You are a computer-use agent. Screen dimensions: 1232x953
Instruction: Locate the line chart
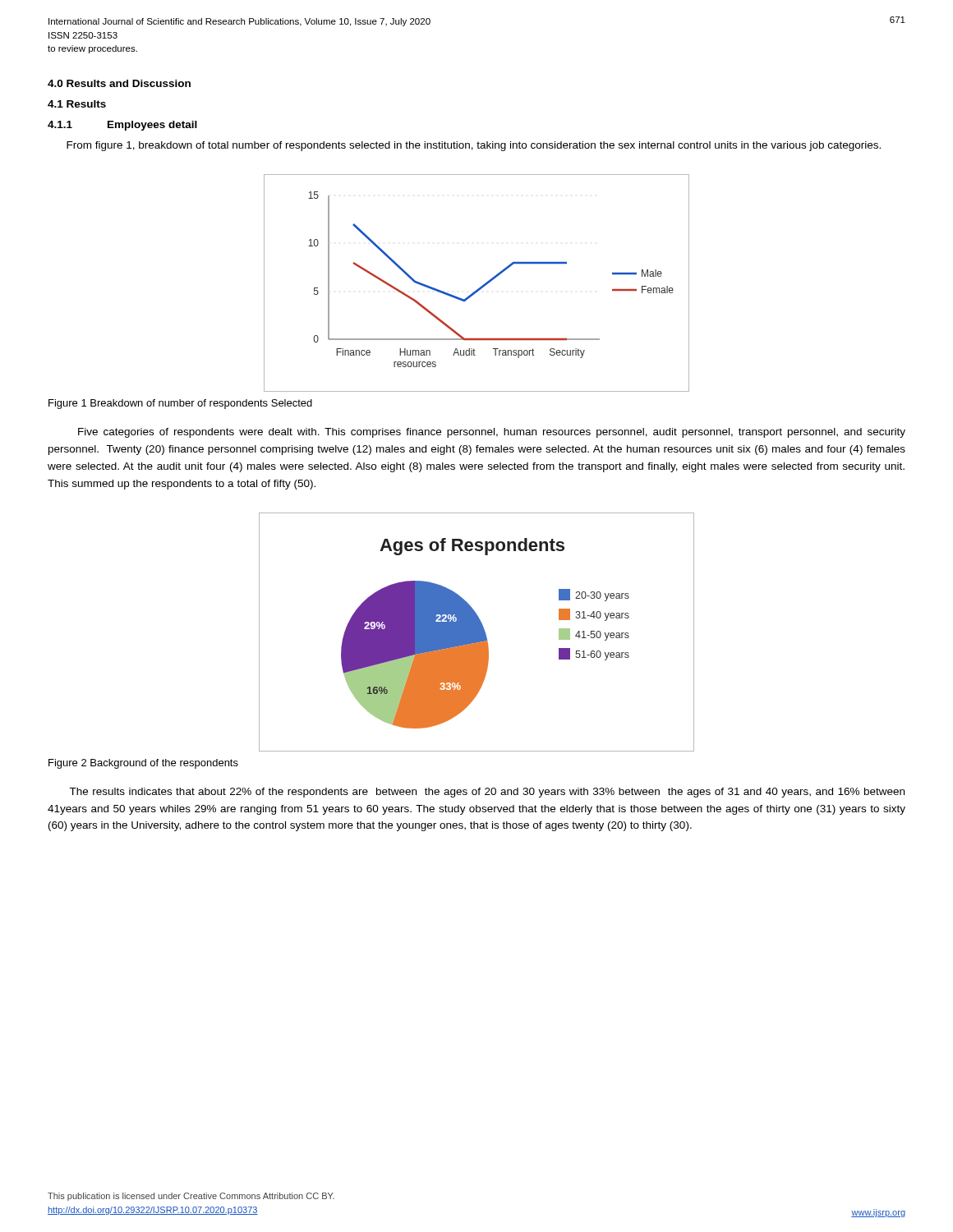tap(476, 283)
